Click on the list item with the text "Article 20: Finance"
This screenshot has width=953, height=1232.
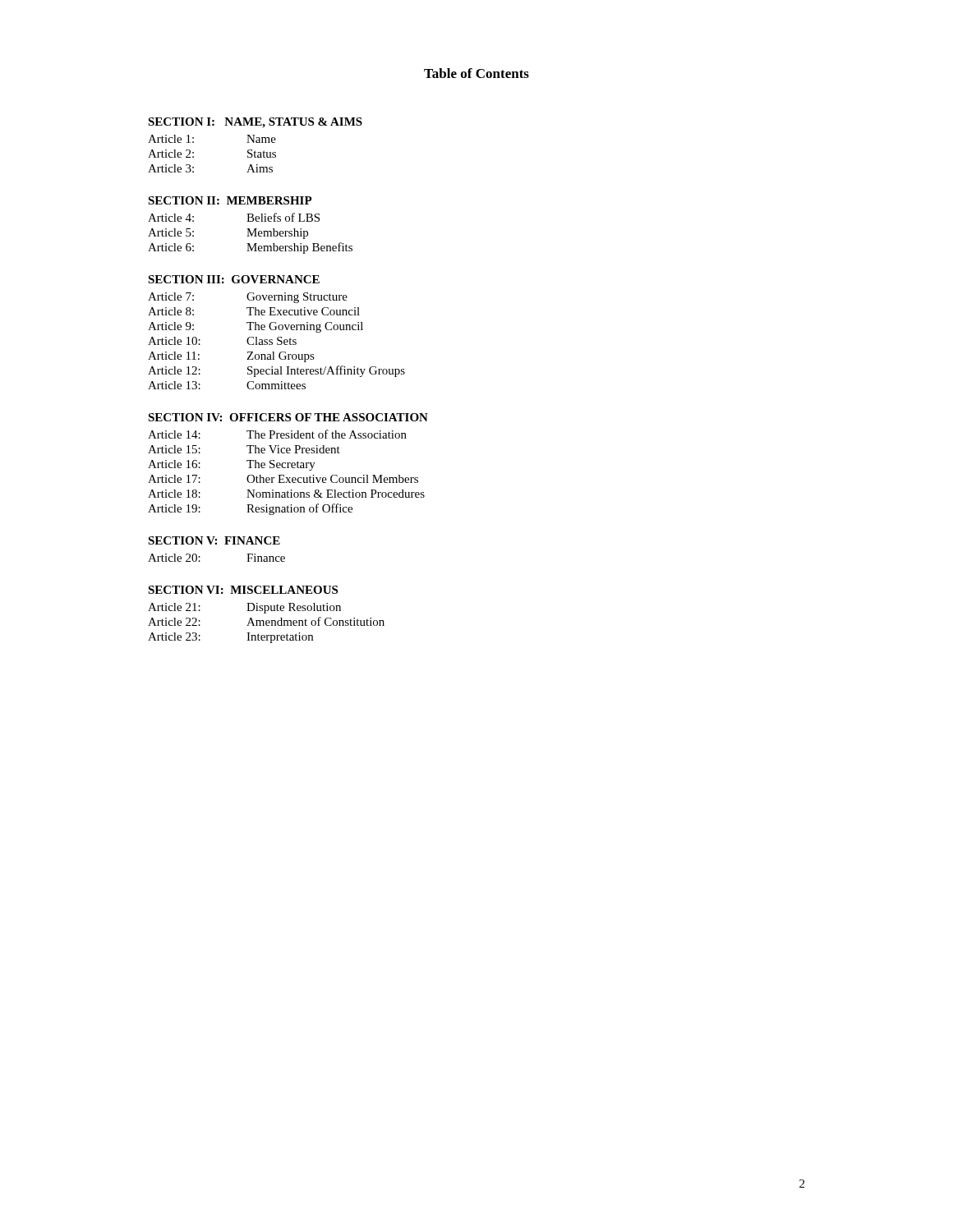[175, 557]
